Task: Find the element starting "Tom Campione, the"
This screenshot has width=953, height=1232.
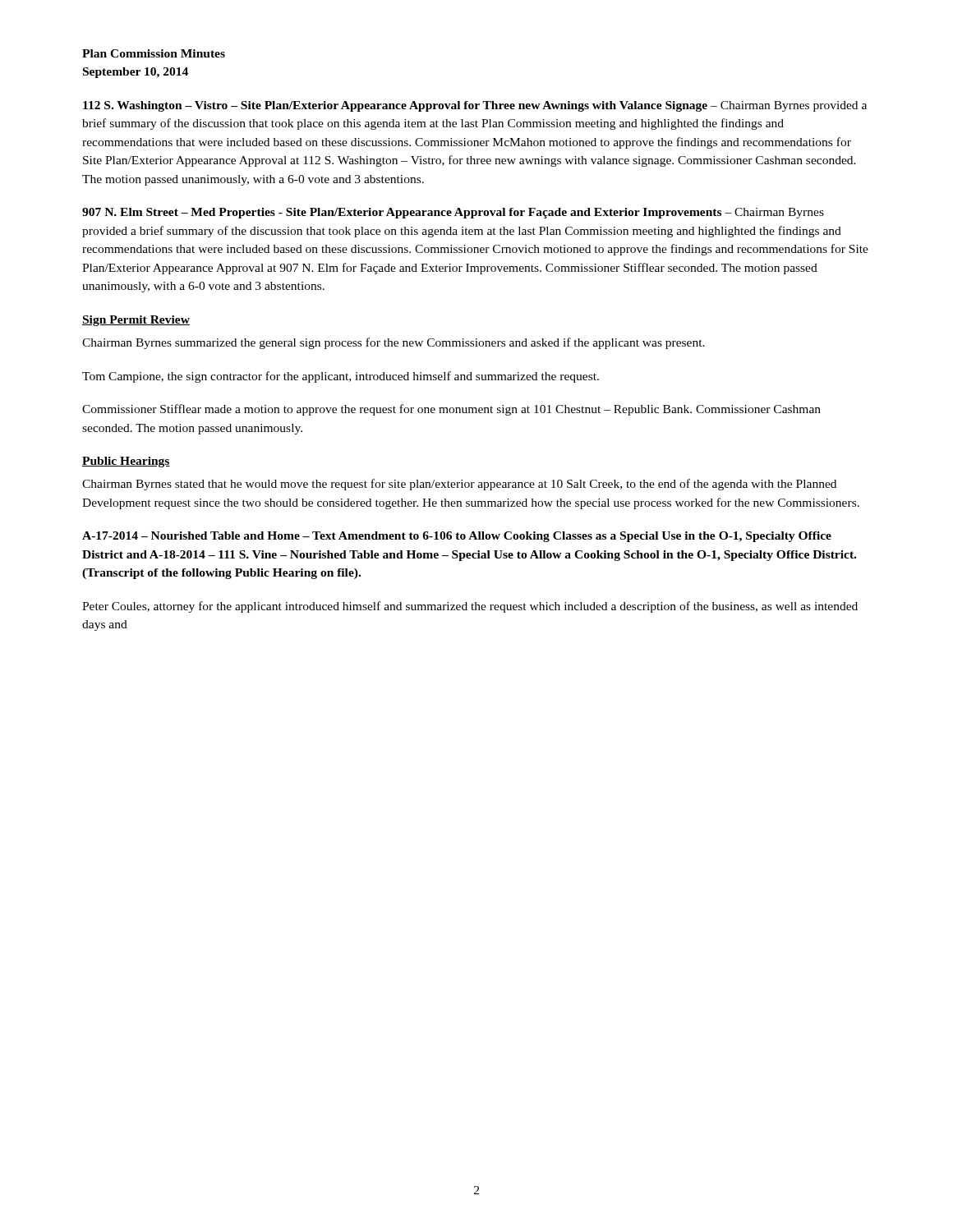Action: click(476, 376)
